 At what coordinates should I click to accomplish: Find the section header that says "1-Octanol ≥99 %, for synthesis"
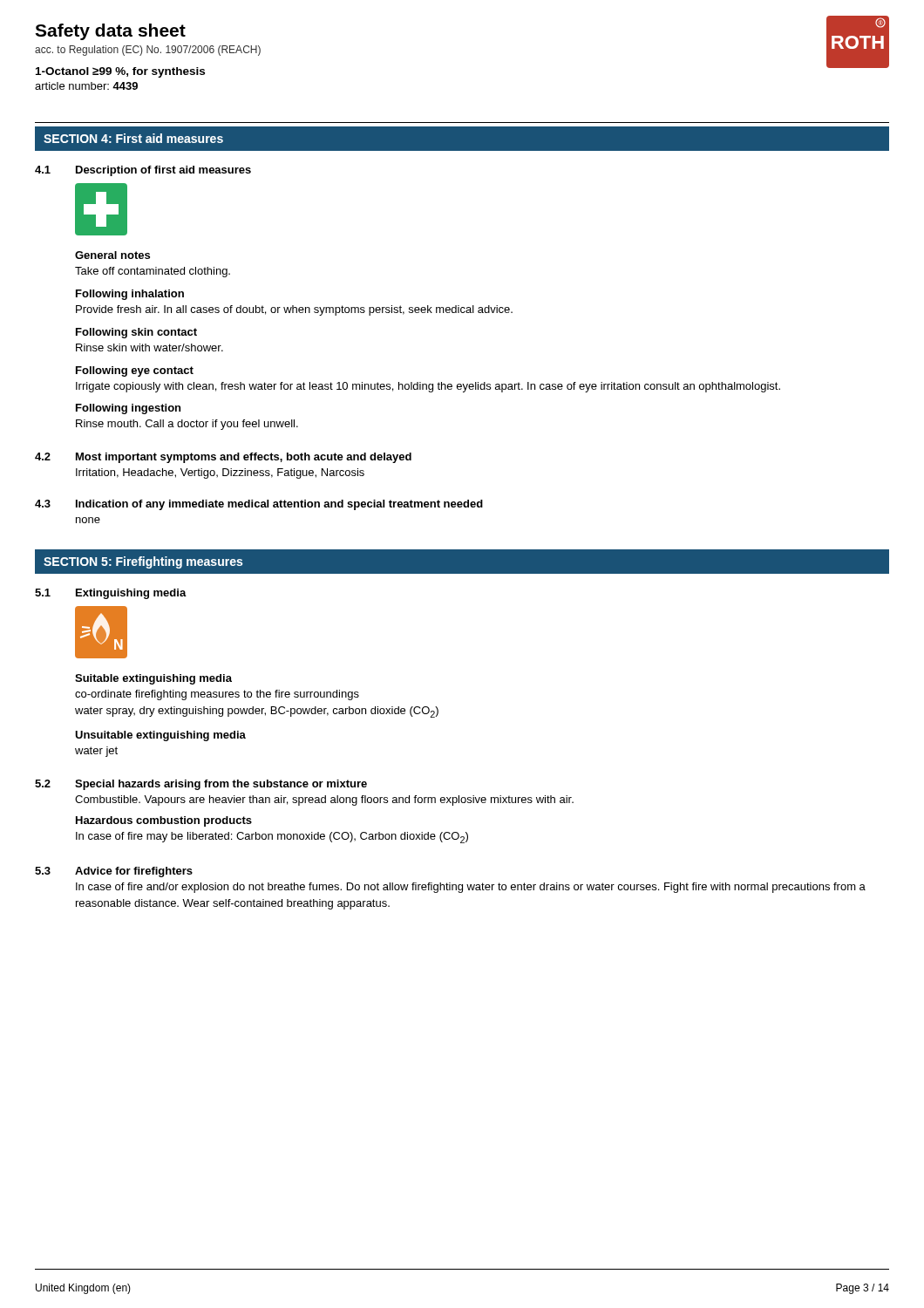(x=120, y=71)
